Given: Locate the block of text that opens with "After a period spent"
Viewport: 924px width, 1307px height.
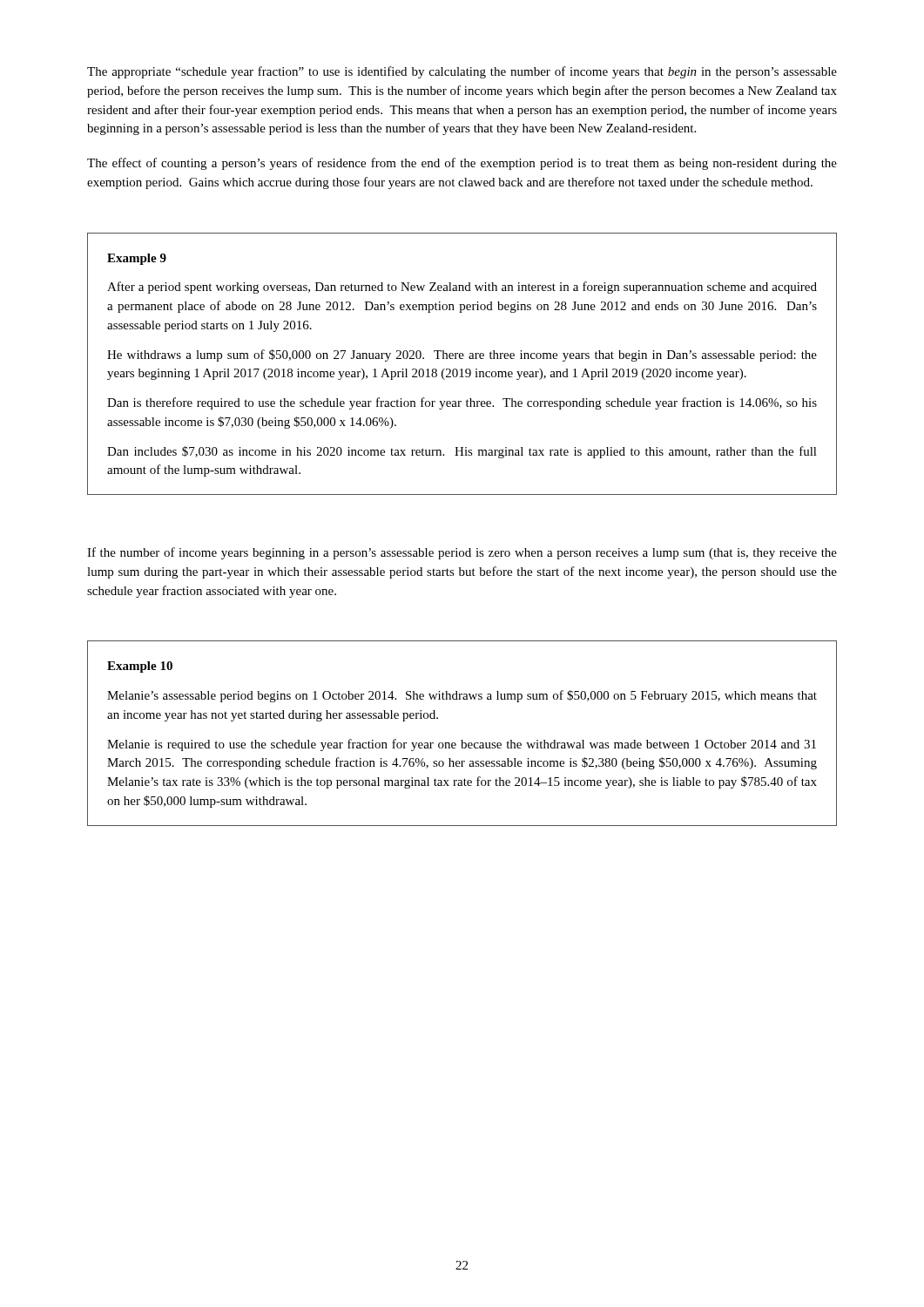Looking at the screenshot, I should pos(462,306).
